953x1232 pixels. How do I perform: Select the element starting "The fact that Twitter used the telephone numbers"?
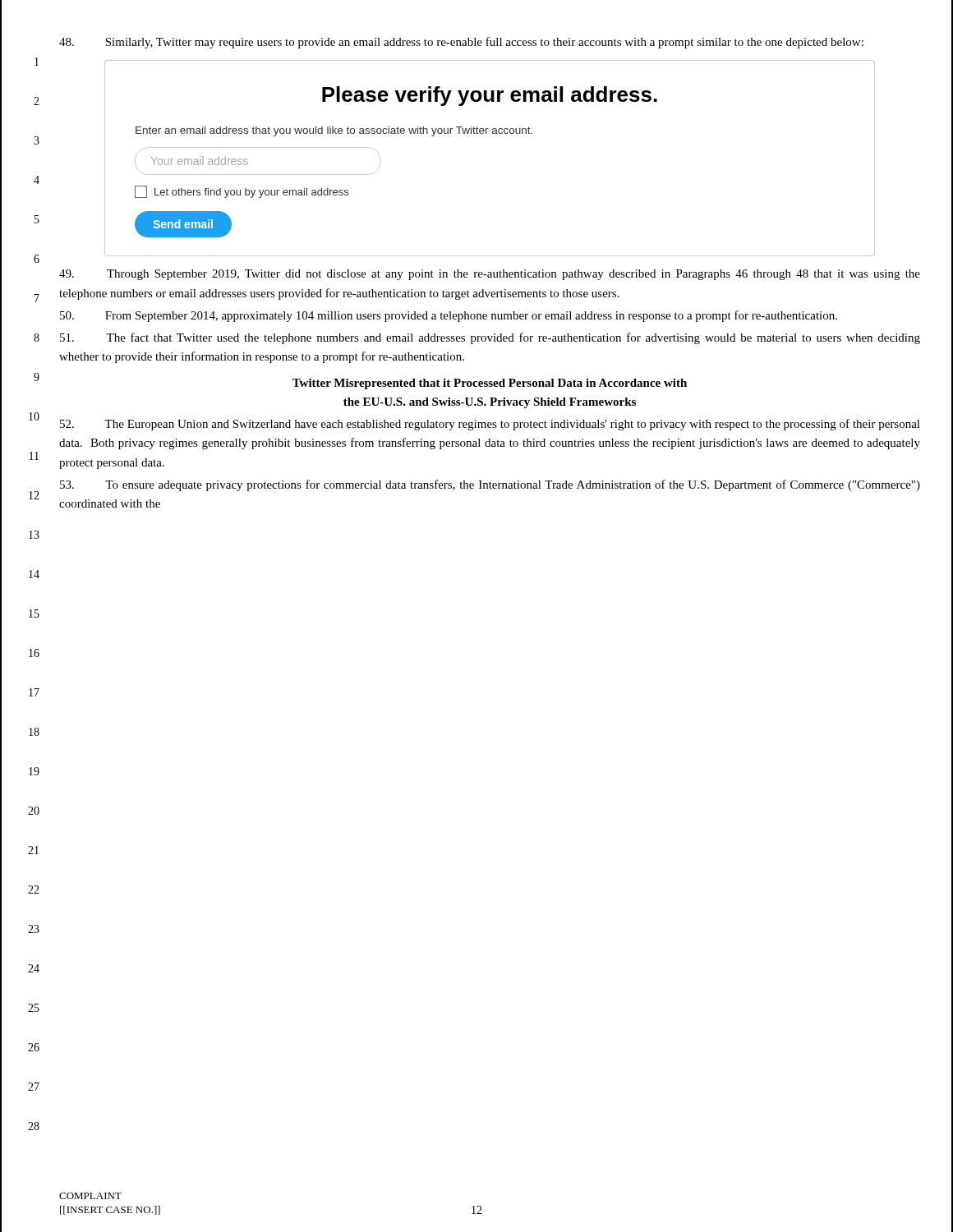[x=490, y=348]
